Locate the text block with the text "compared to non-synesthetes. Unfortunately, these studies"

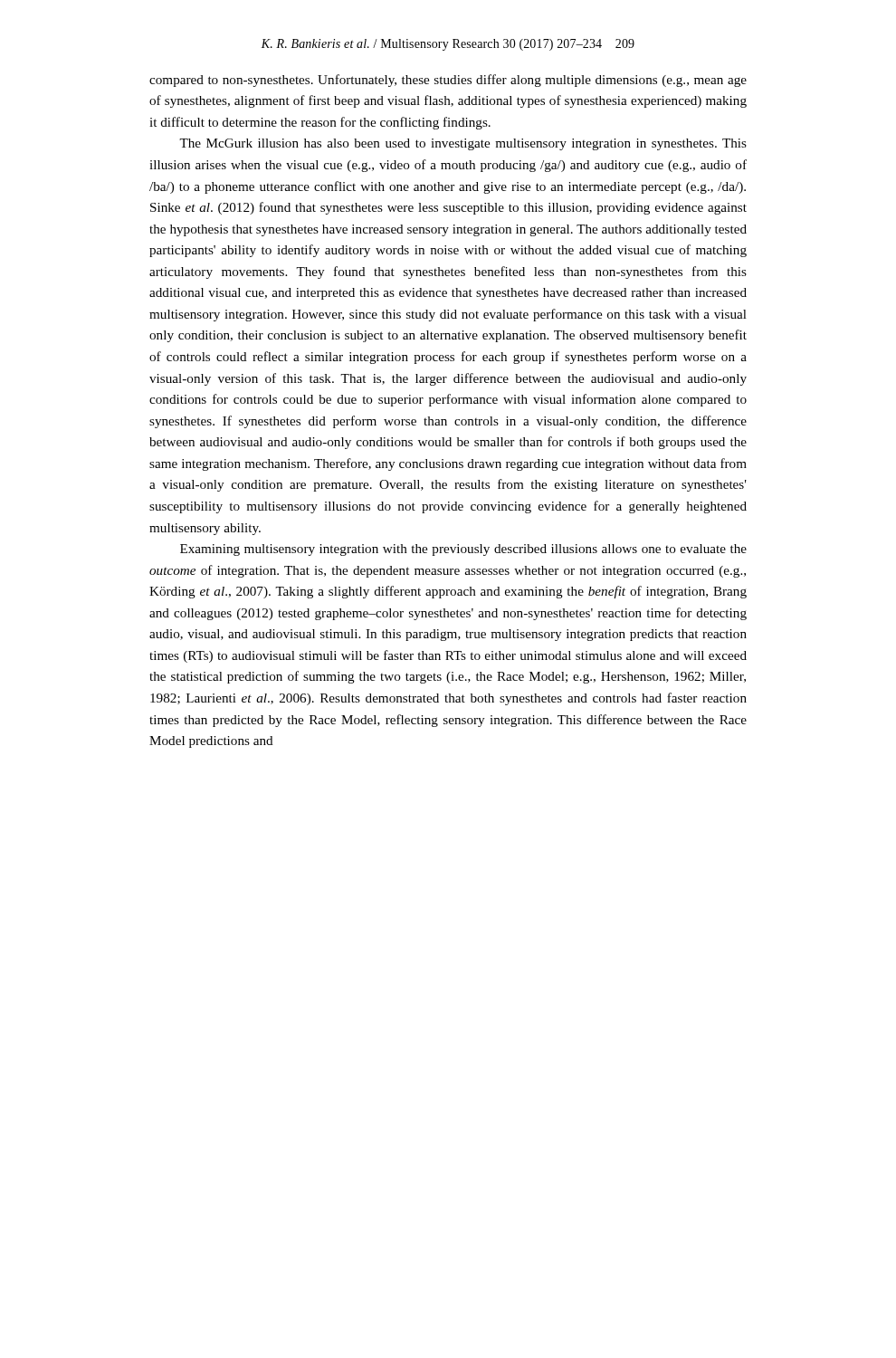[448, 100]
